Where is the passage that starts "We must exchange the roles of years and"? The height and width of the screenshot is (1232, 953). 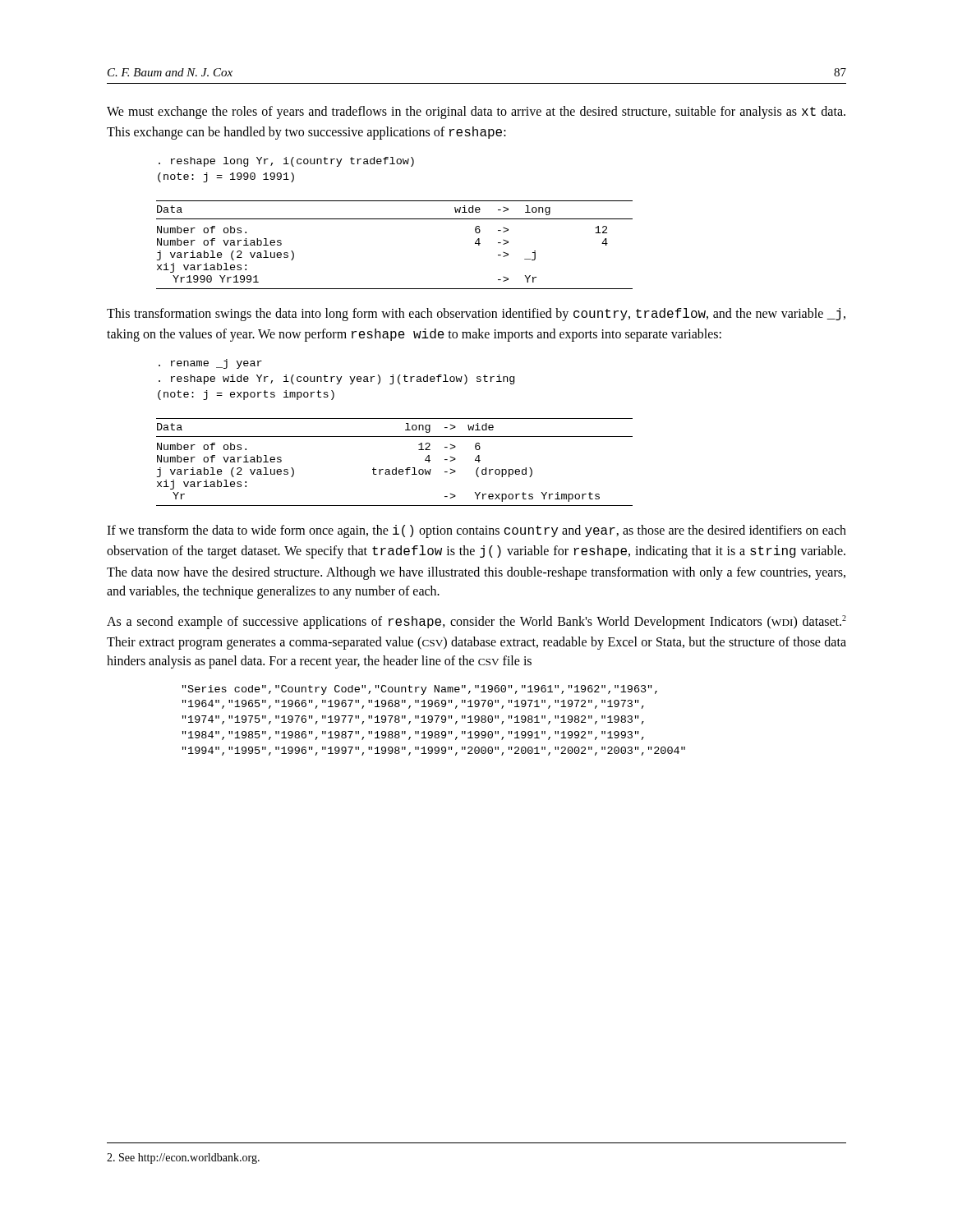click(x=476, y=123)
